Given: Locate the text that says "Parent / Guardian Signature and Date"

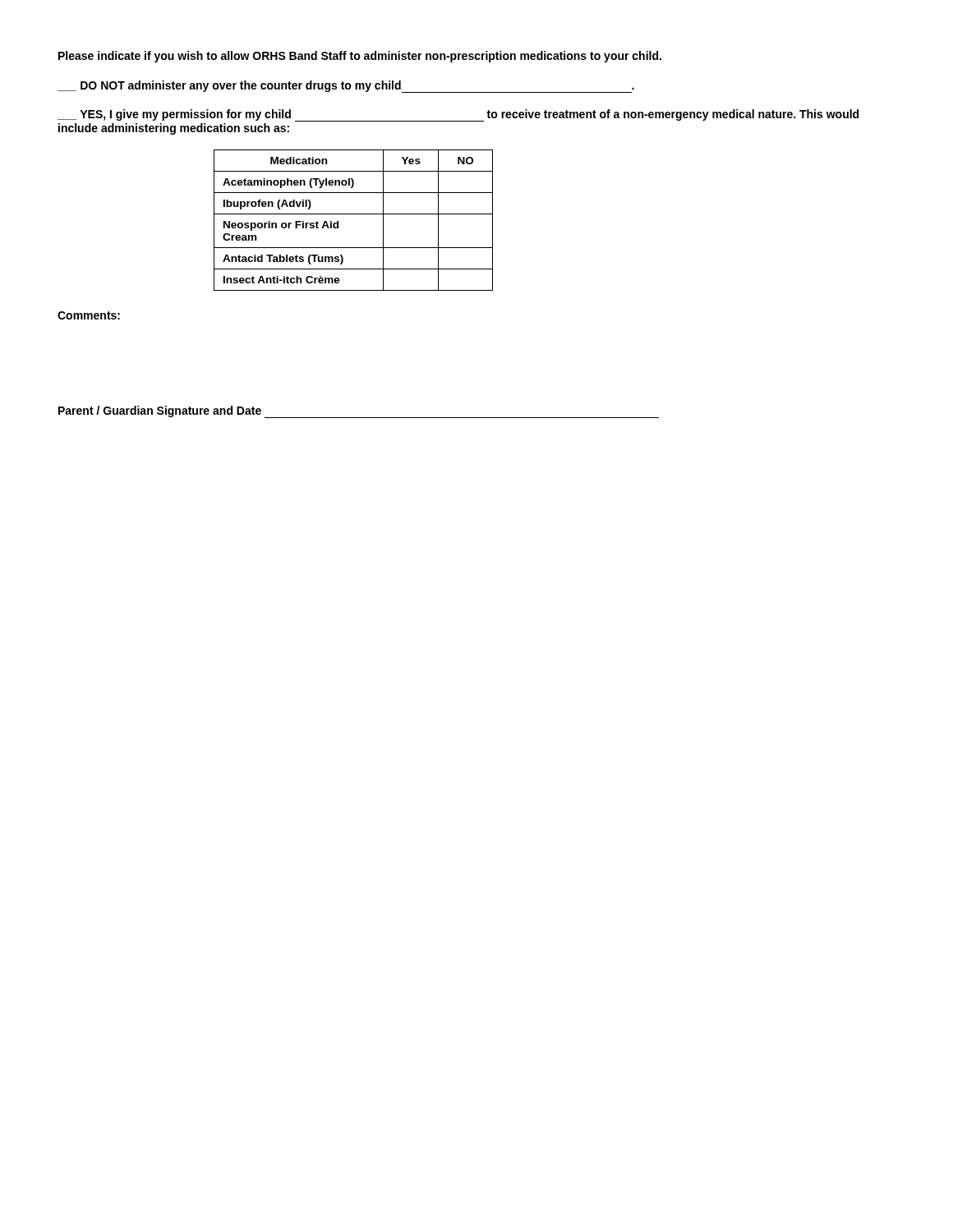Looking at the screenshot, I should pos(358,411).
